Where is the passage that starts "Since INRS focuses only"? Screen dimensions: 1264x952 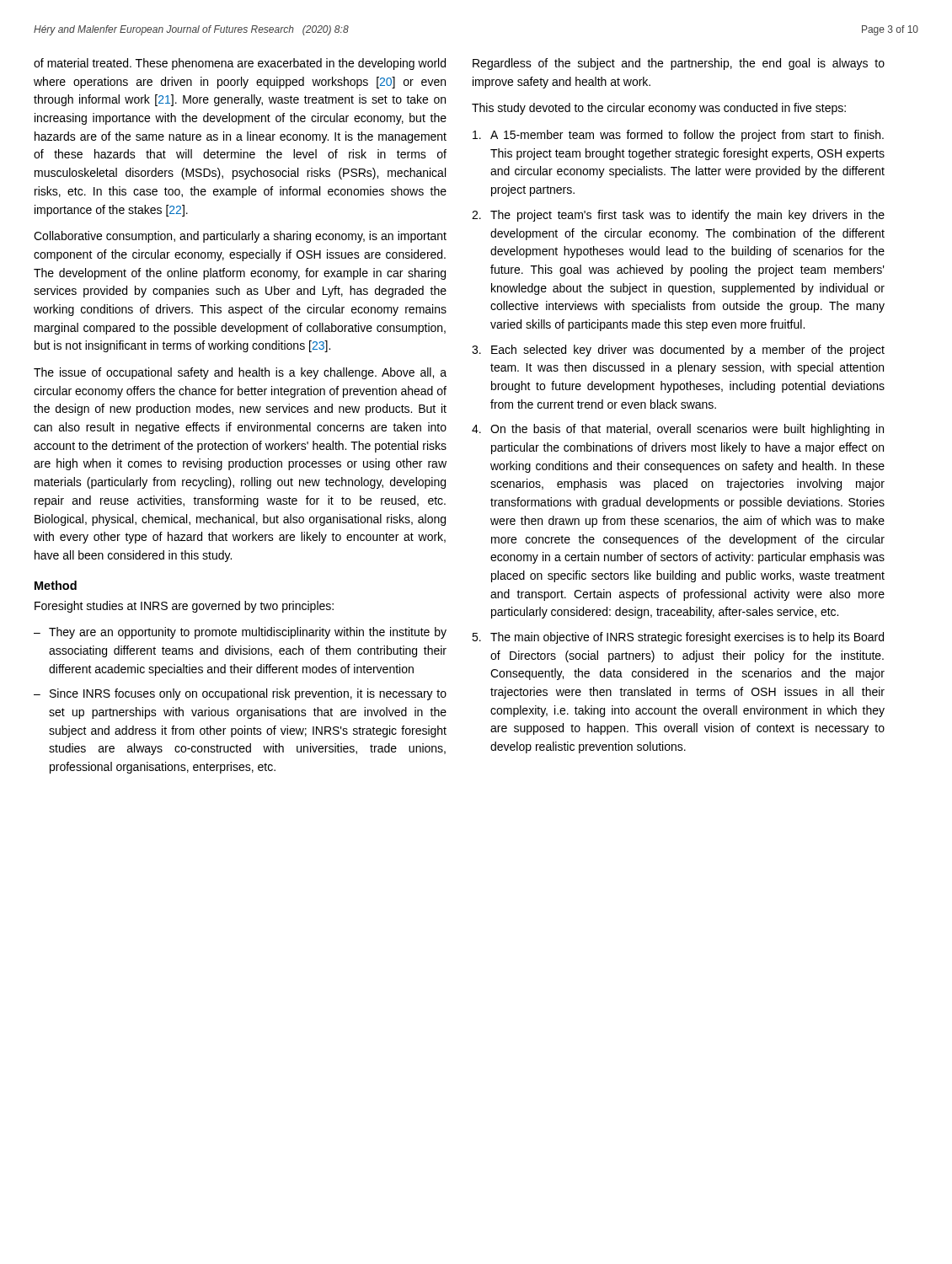click(x=248, y=730)
